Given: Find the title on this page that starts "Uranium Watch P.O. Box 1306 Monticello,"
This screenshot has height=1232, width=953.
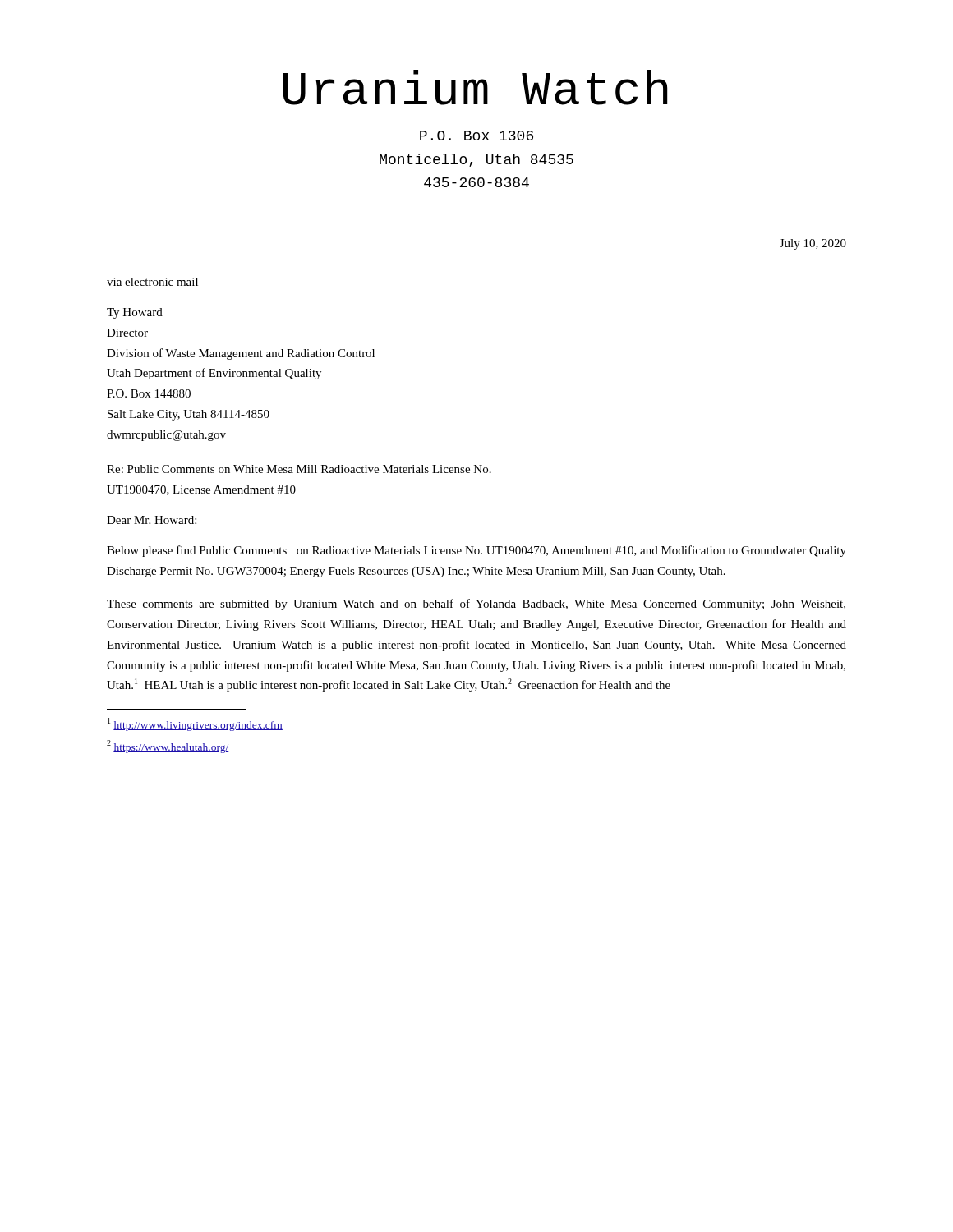Looking at the screenshot, I should click(476, 131).
